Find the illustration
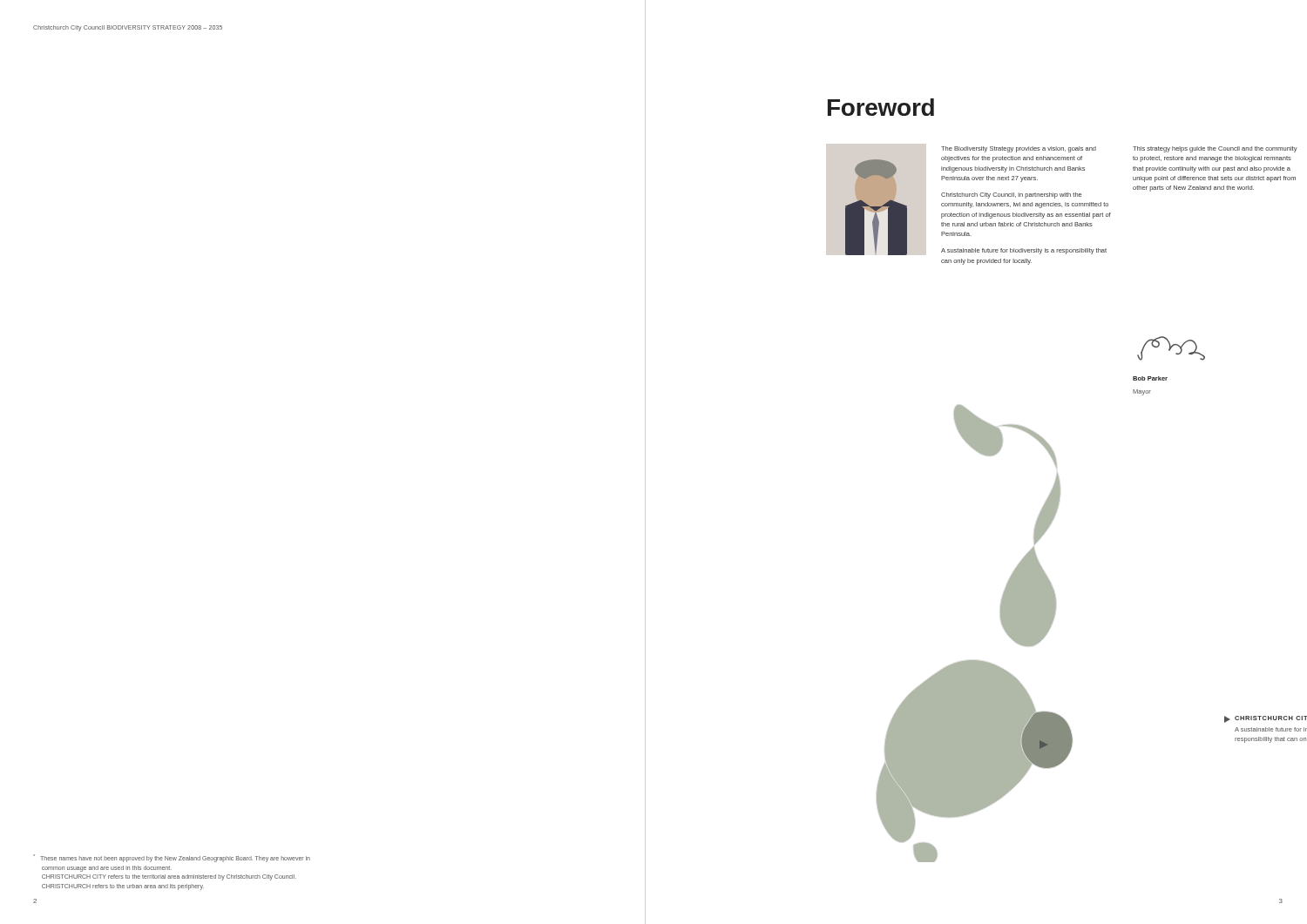 [1176, 347]
